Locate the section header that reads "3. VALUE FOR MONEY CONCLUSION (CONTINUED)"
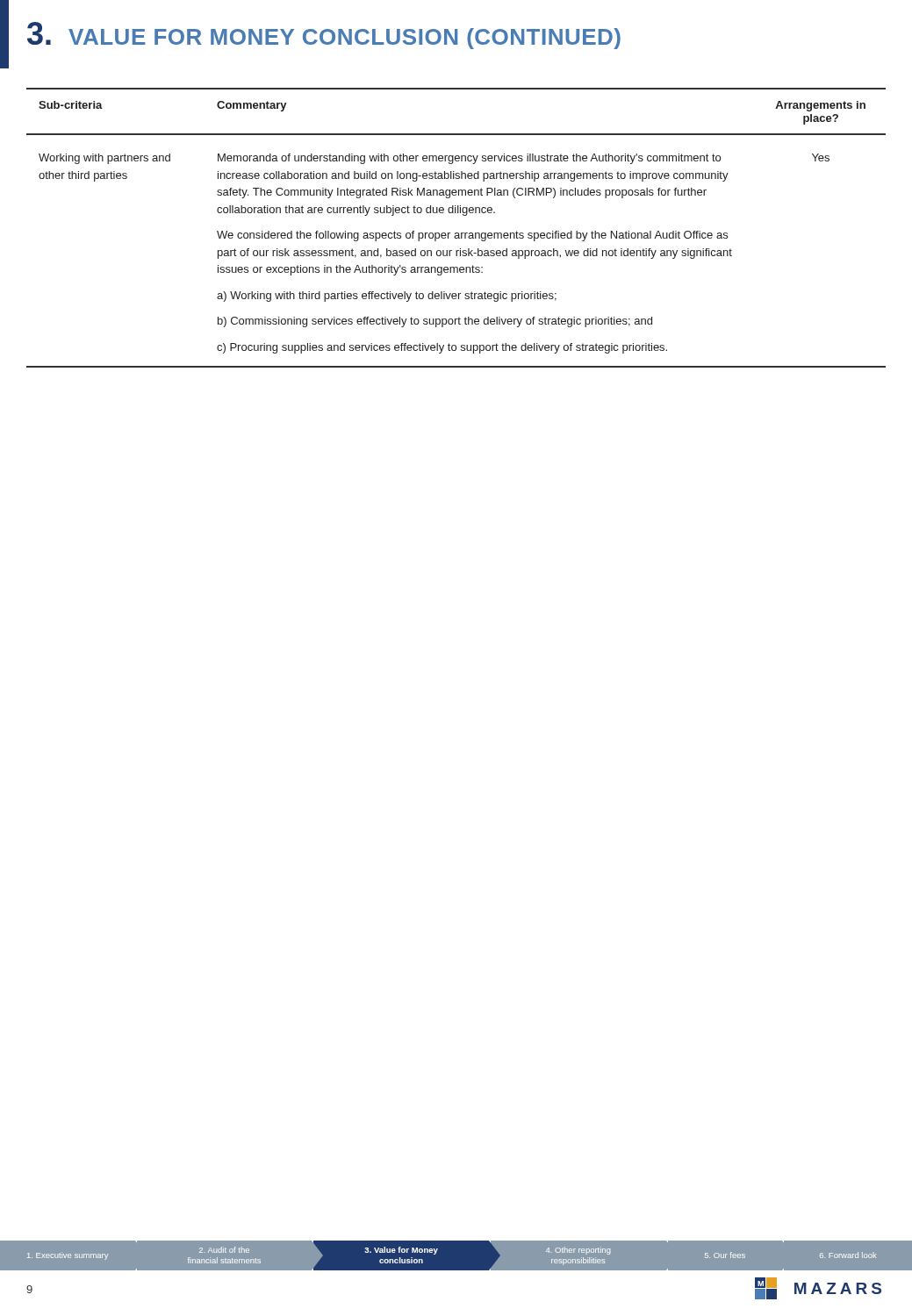 click(324, 34)
